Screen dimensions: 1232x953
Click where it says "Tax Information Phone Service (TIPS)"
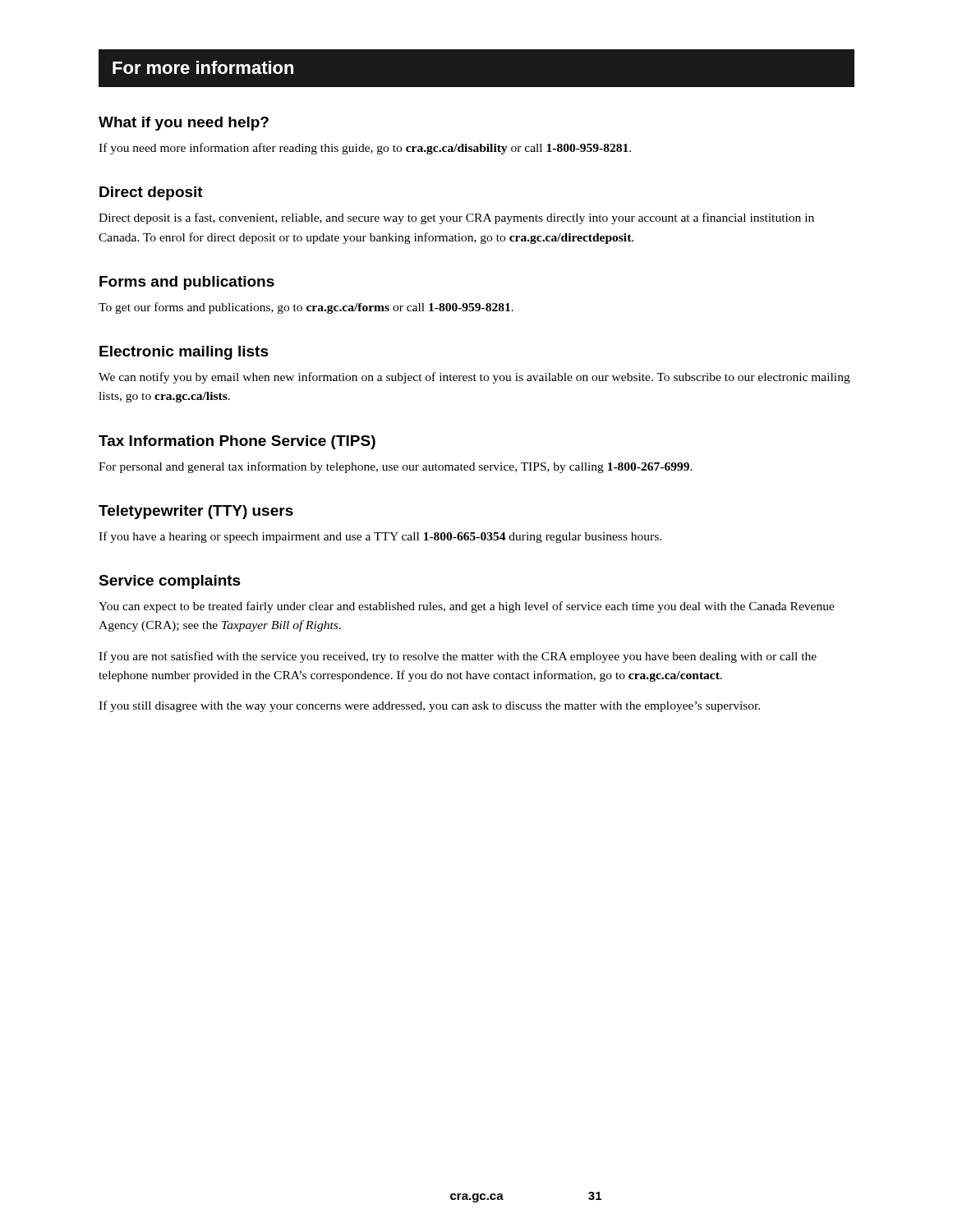(x=237, y=440)
